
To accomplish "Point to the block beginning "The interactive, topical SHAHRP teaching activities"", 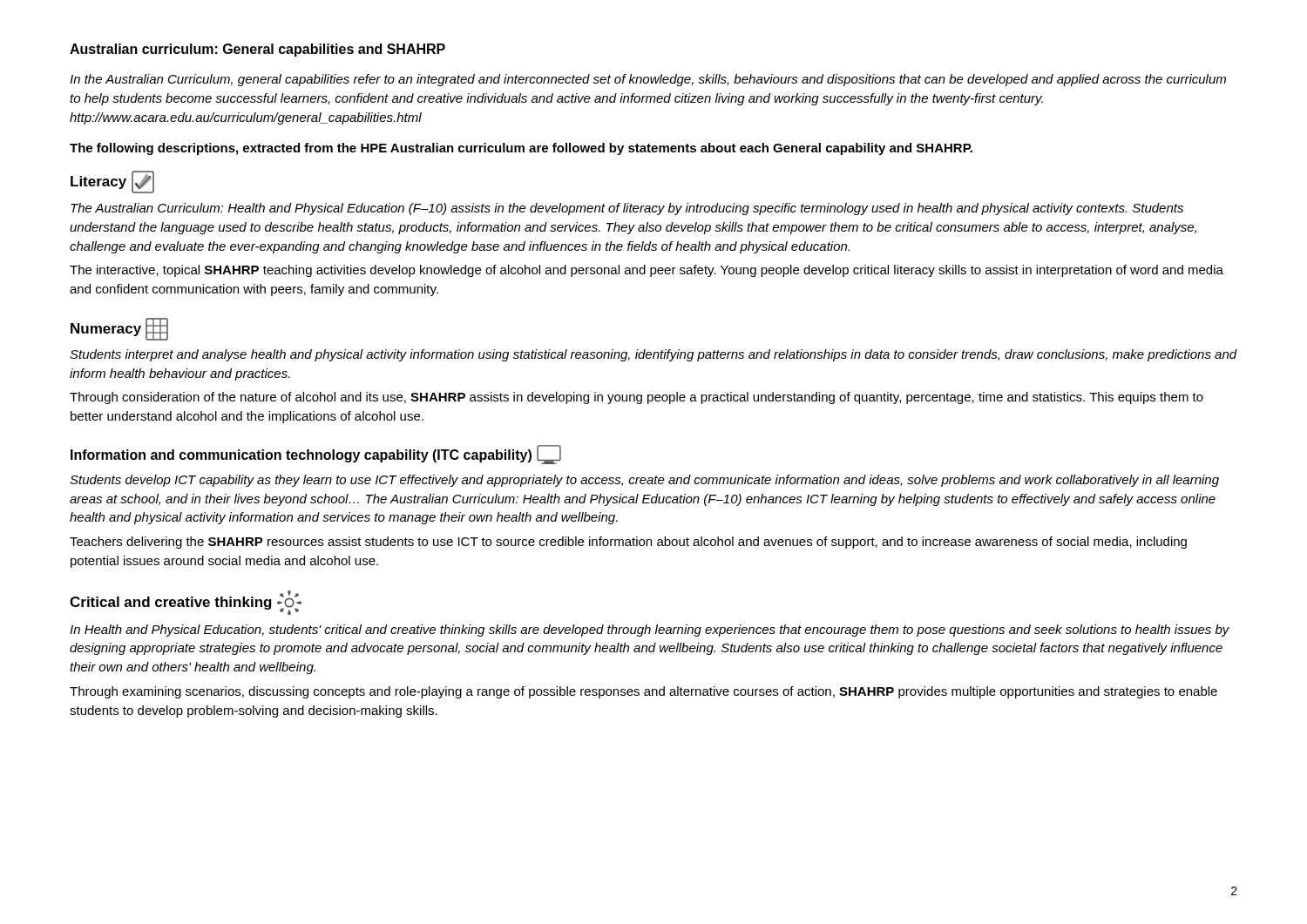I will click(x=646, y=279).
